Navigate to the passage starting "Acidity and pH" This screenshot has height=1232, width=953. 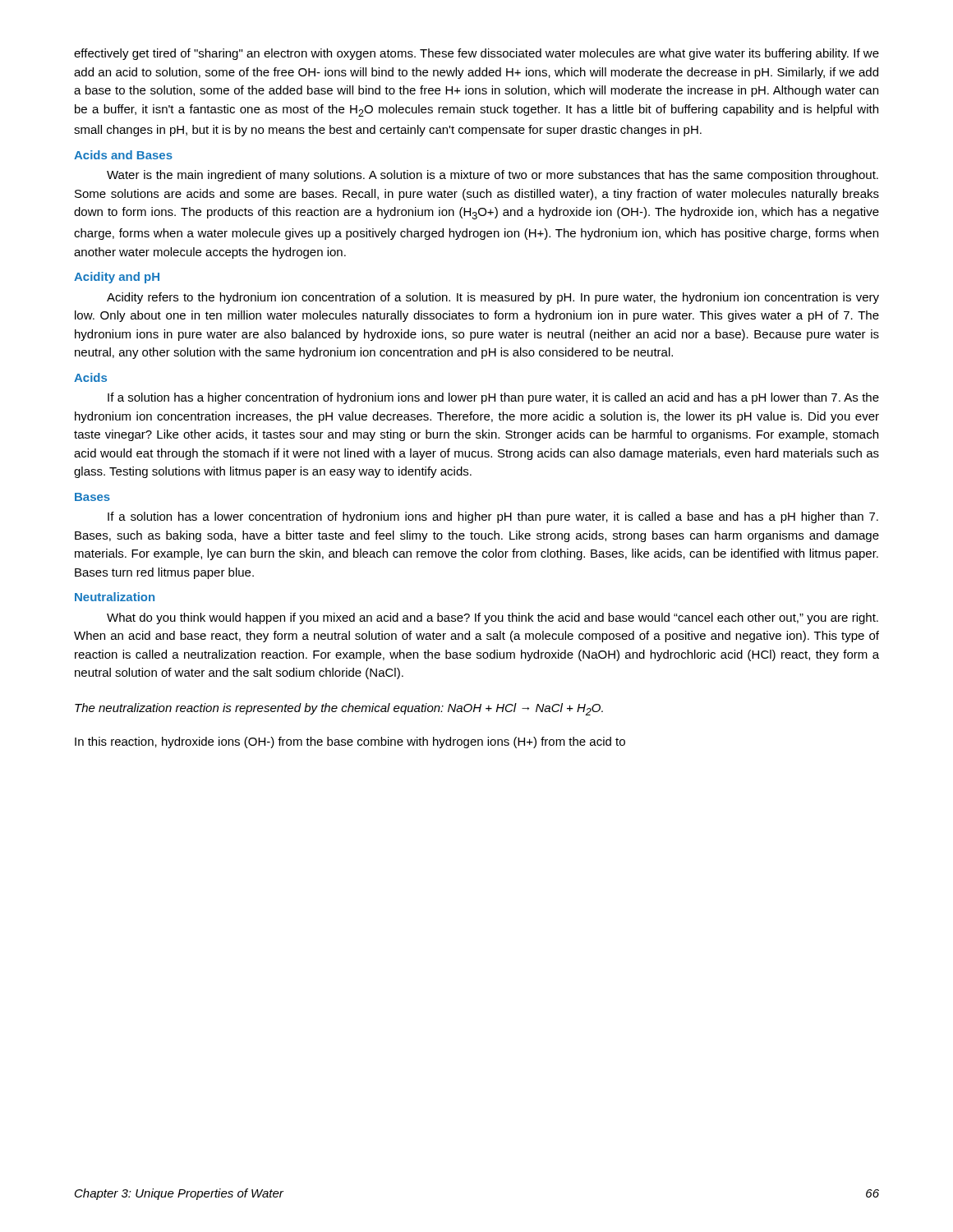tap(117, 276)
